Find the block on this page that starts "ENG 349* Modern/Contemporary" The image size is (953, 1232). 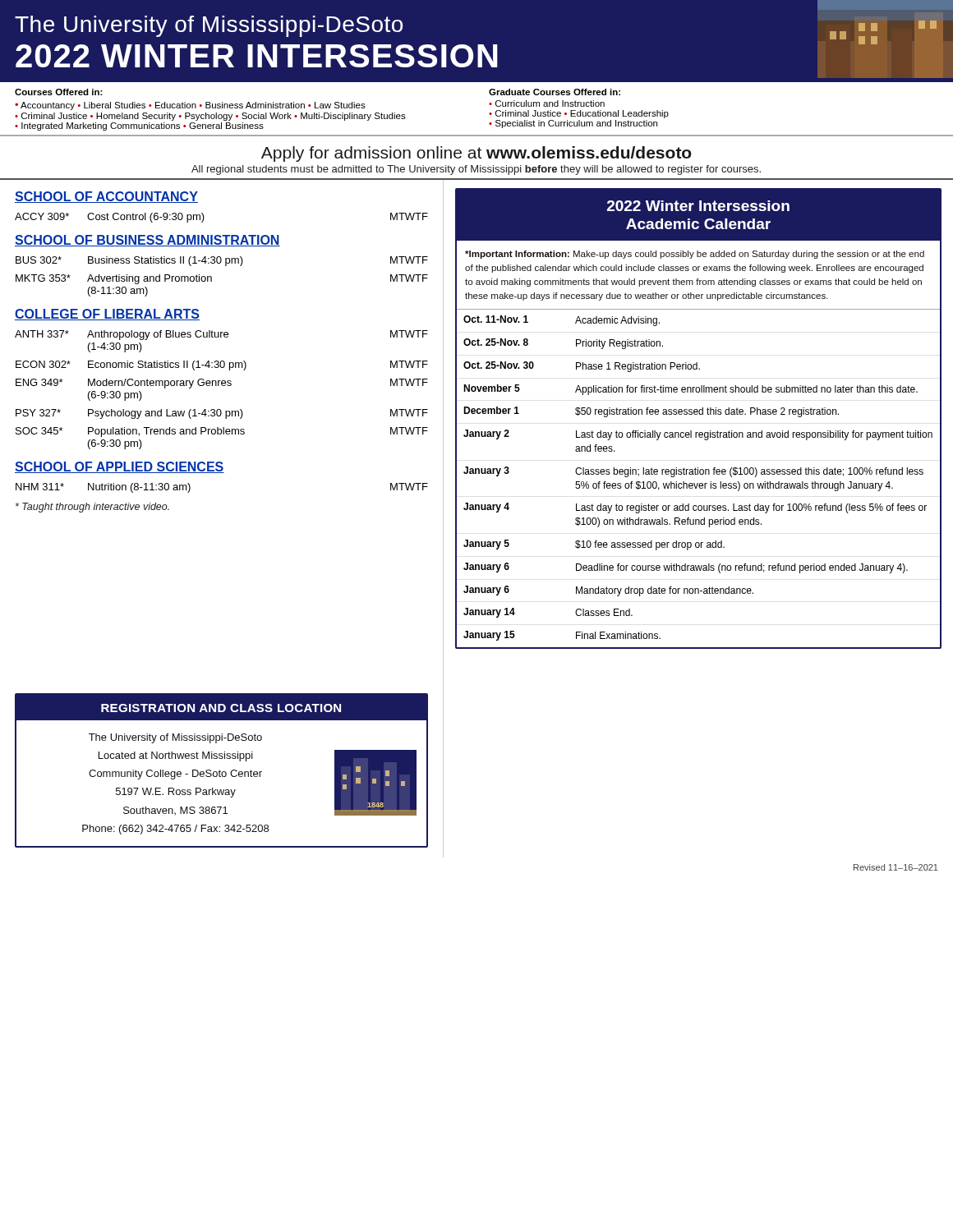(221, 389)
